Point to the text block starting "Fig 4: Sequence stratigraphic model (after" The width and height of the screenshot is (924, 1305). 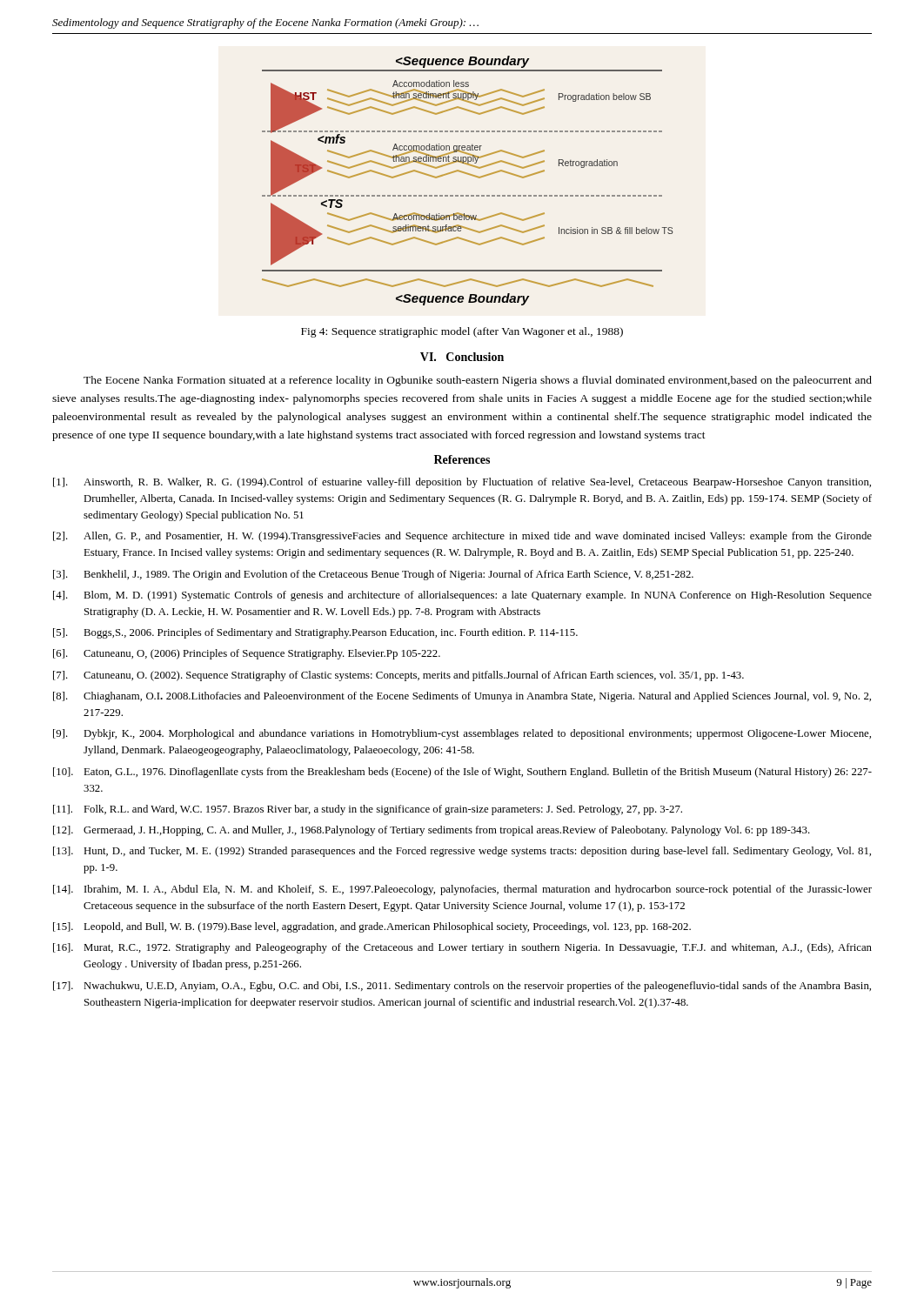pyautogui.click(x=462, y=331)
